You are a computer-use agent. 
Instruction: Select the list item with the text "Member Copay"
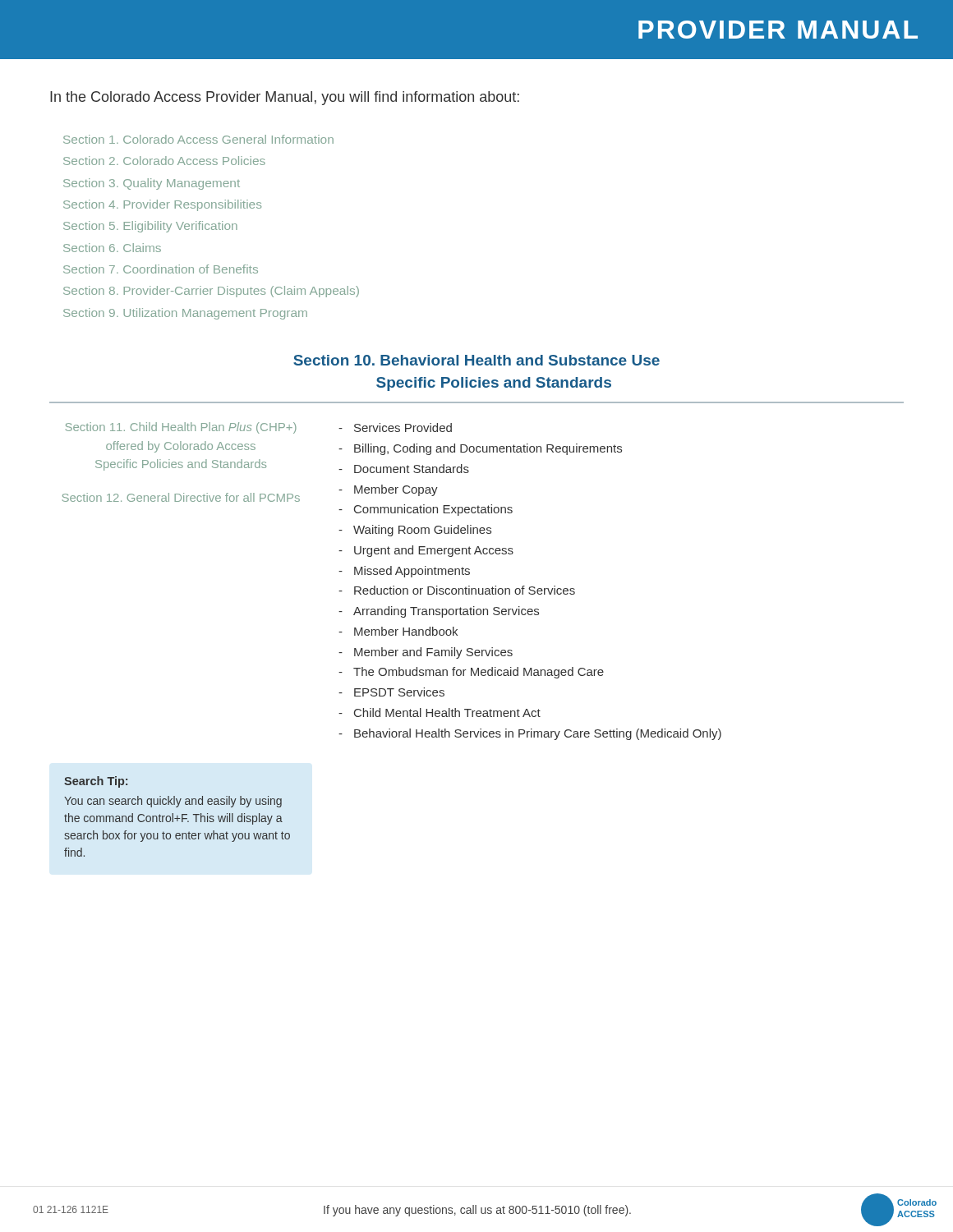395,489
